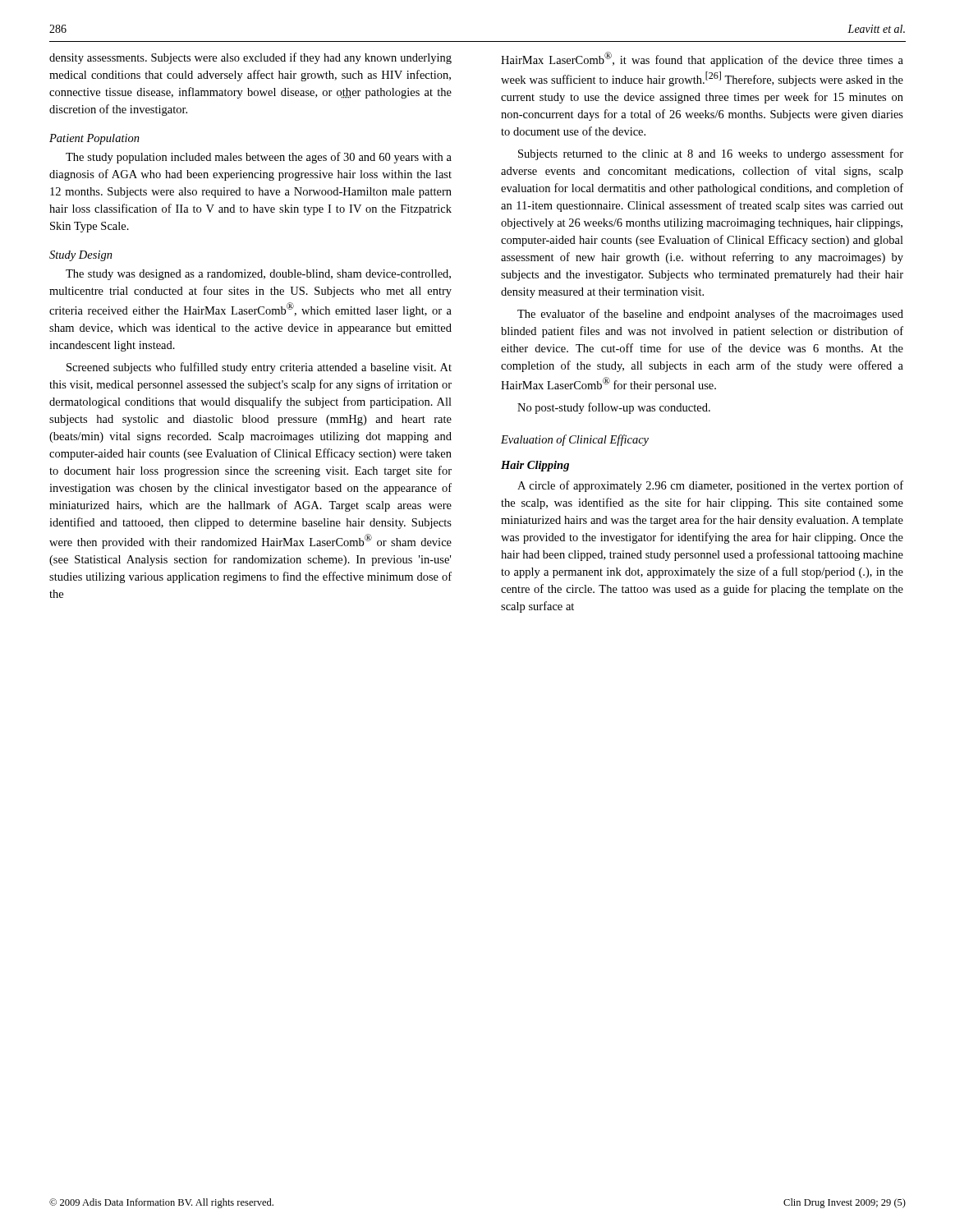The image size is (955, 1232).
Task: Click on the section header that says "Patient Population"
Action: [x=94, y=139]
